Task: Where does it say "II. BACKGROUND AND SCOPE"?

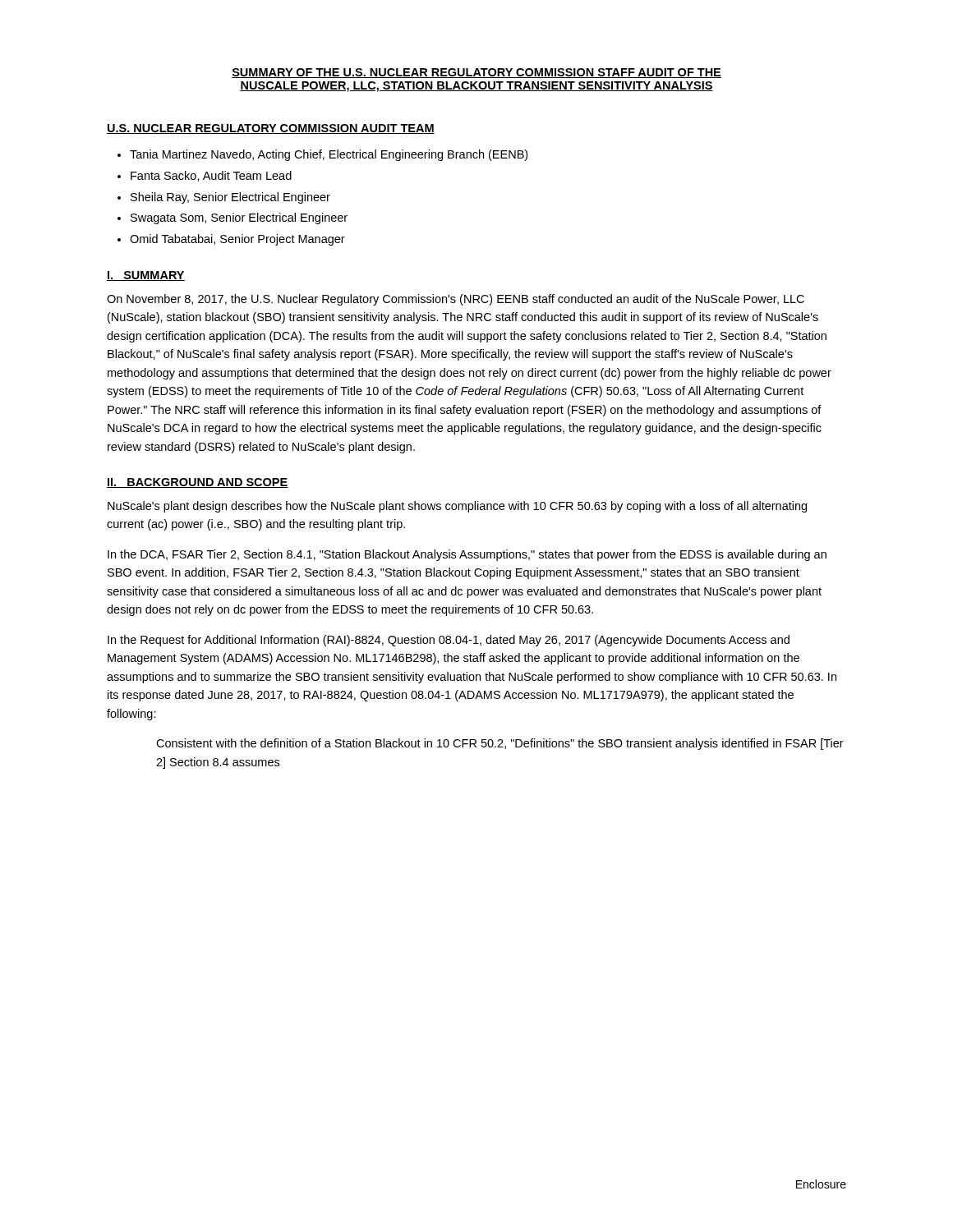Action: click(197, 482)
